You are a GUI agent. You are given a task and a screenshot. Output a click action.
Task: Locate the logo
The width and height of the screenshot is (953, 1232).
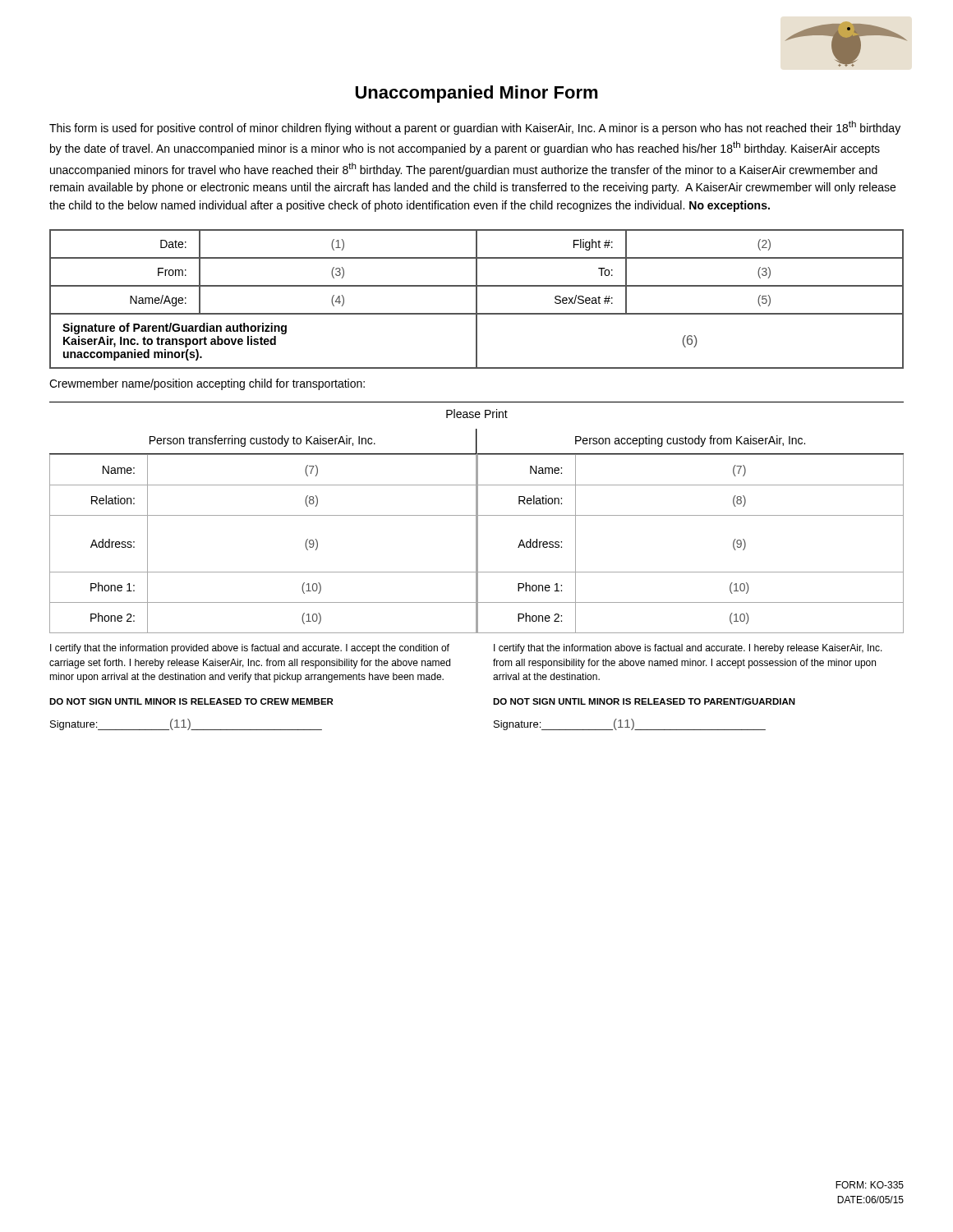(x=846, y=45)
